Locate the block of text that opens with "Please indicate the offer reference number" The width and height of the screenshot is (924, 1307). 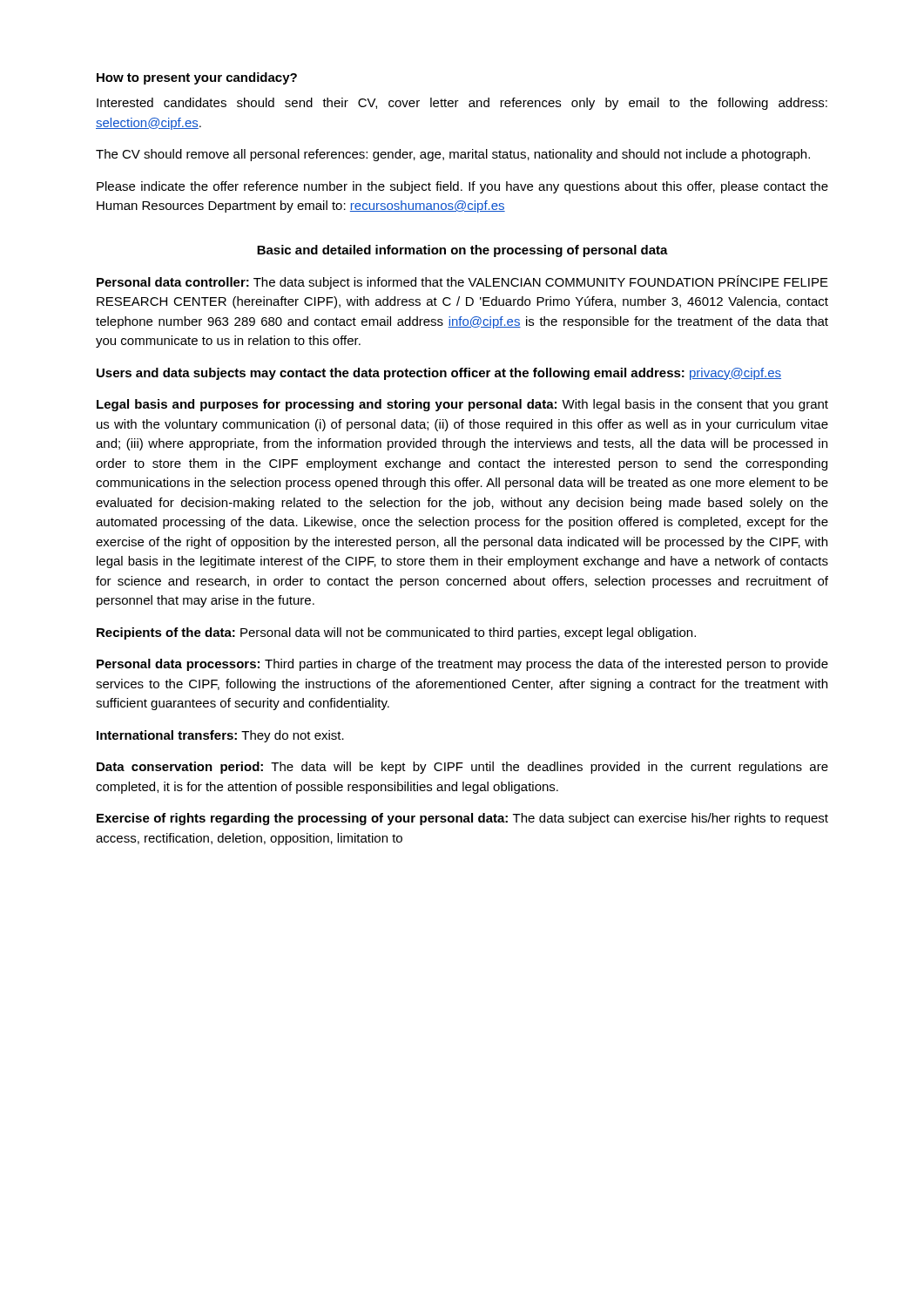pos(462,195)
